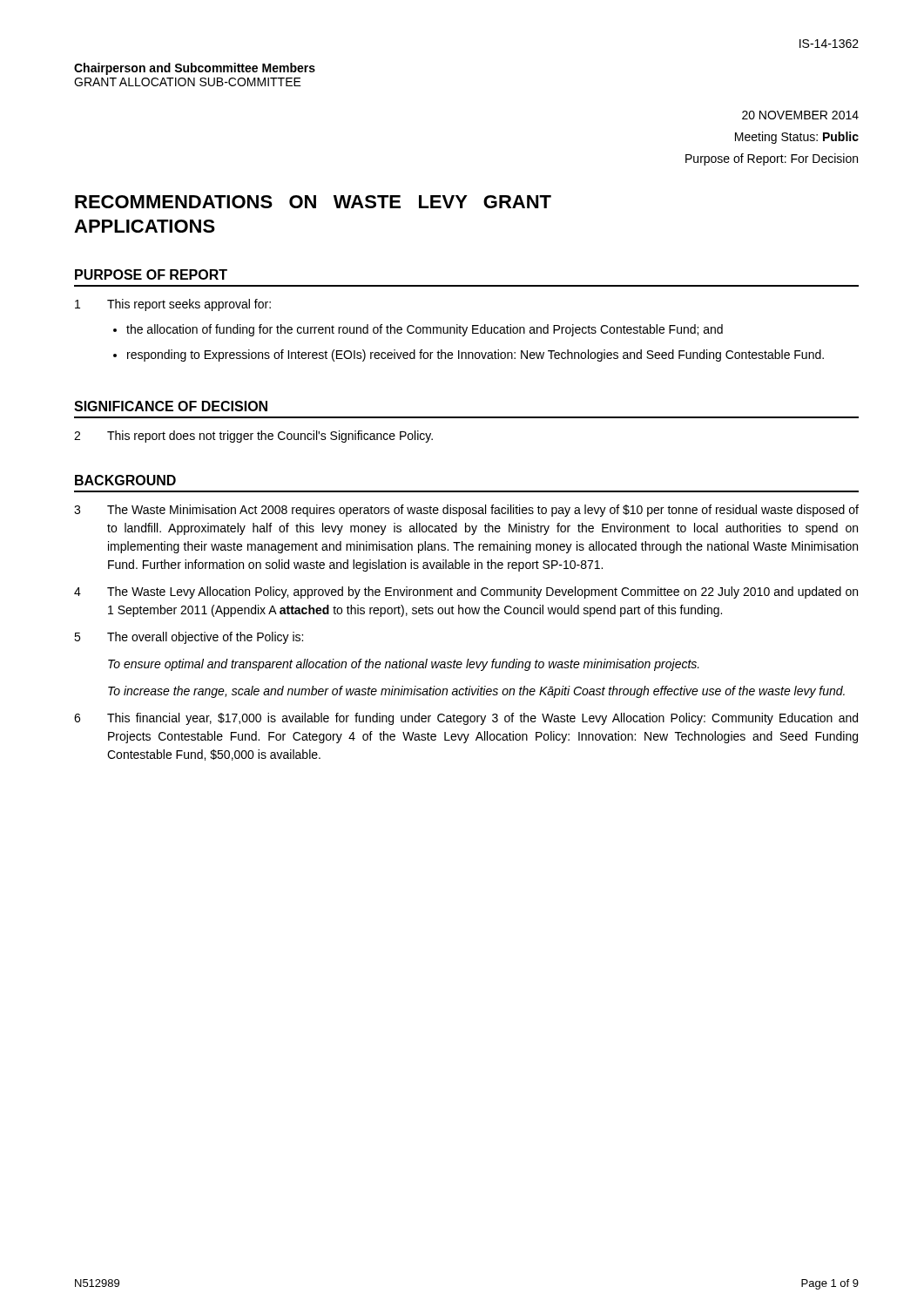Select the section header that says "PURPOSE OF REPORT"
This screenshot has width=924, height=1307.
click(151, 275)
